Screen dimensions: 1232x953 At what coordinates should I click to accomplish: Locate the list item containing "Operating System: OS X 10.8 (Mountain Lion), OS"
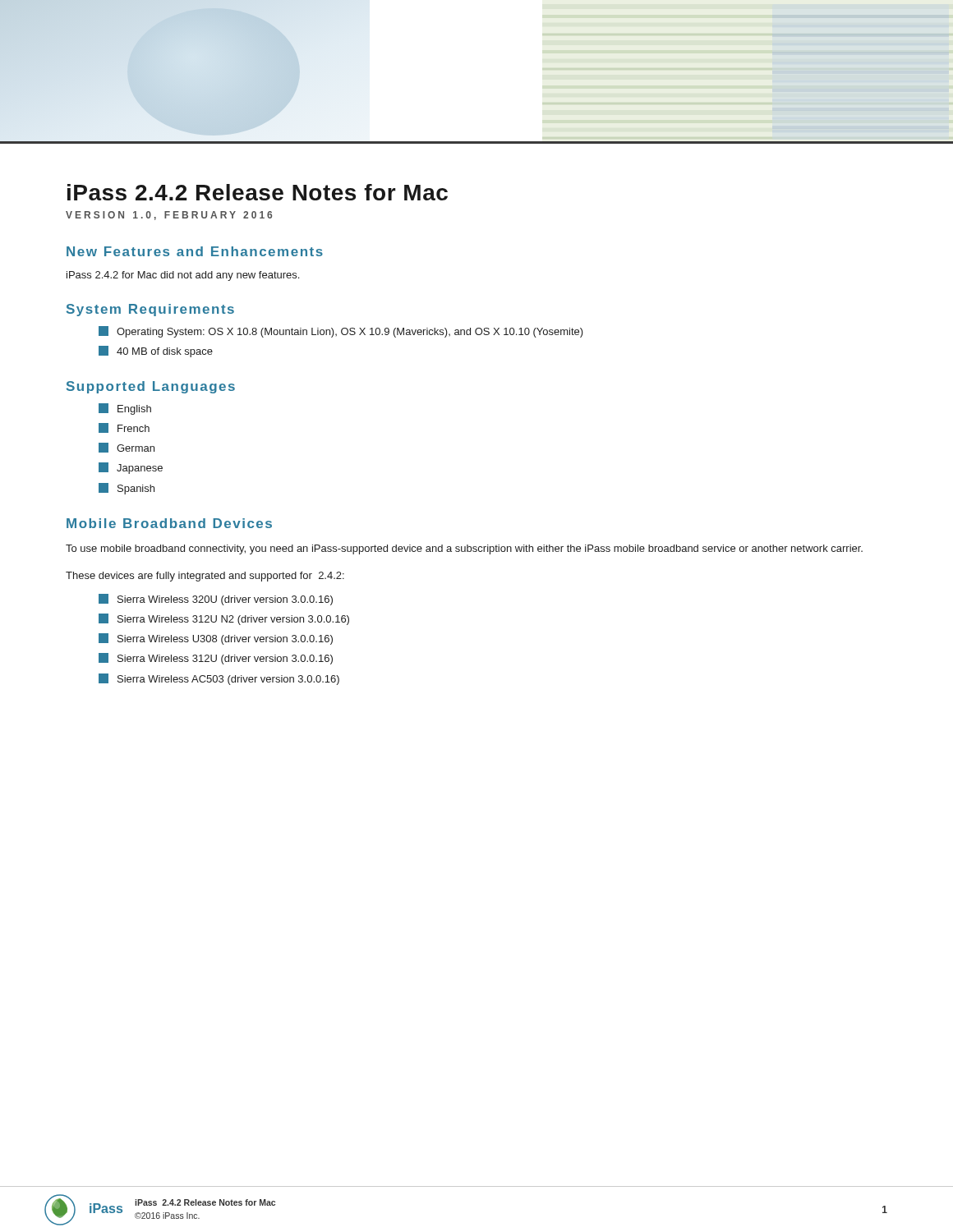pos(341,331)
